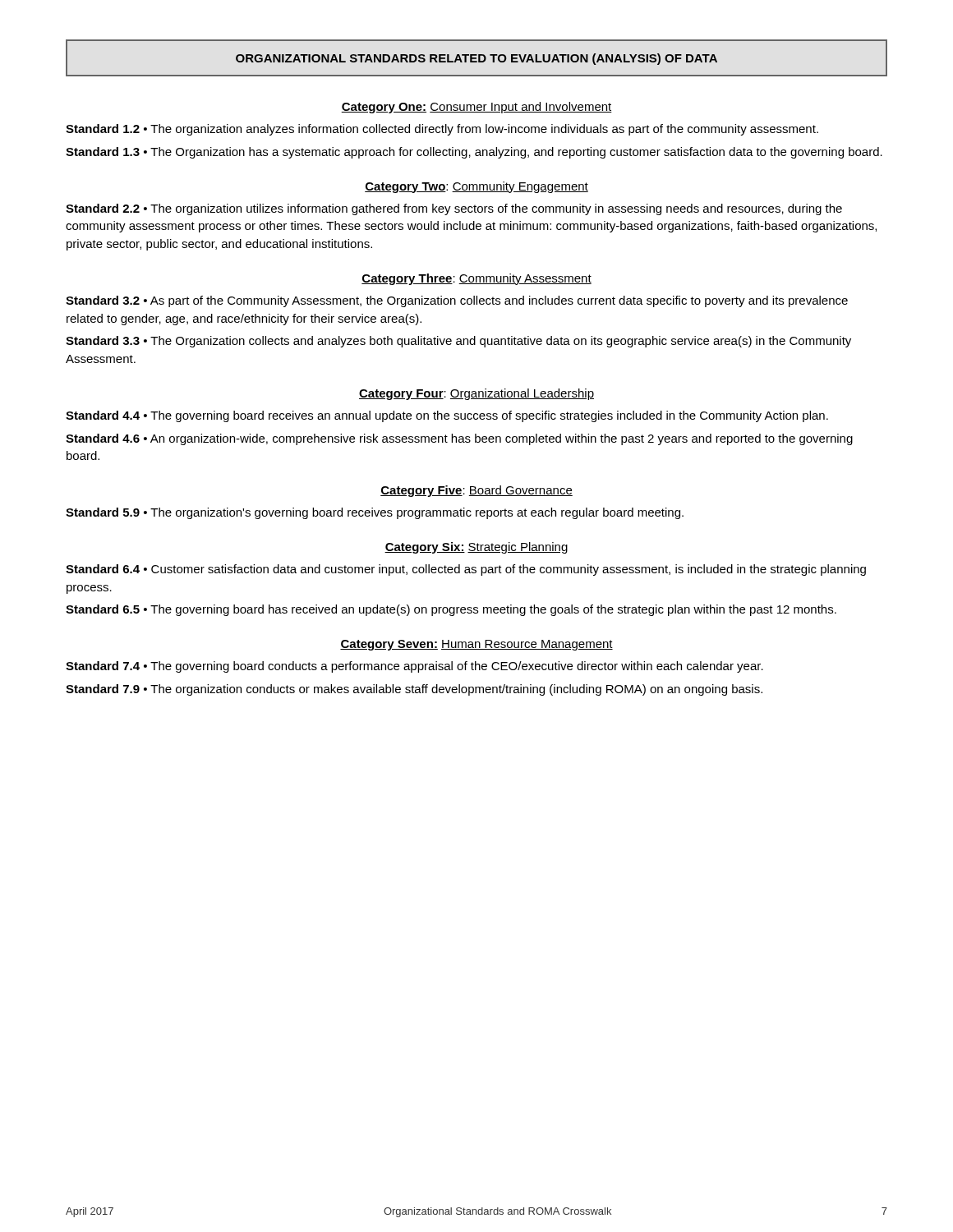Locate the block starting "Category Six: Strategic Planning"
The height and width of the screenshot is (1232, 953).
pos(476,546)
